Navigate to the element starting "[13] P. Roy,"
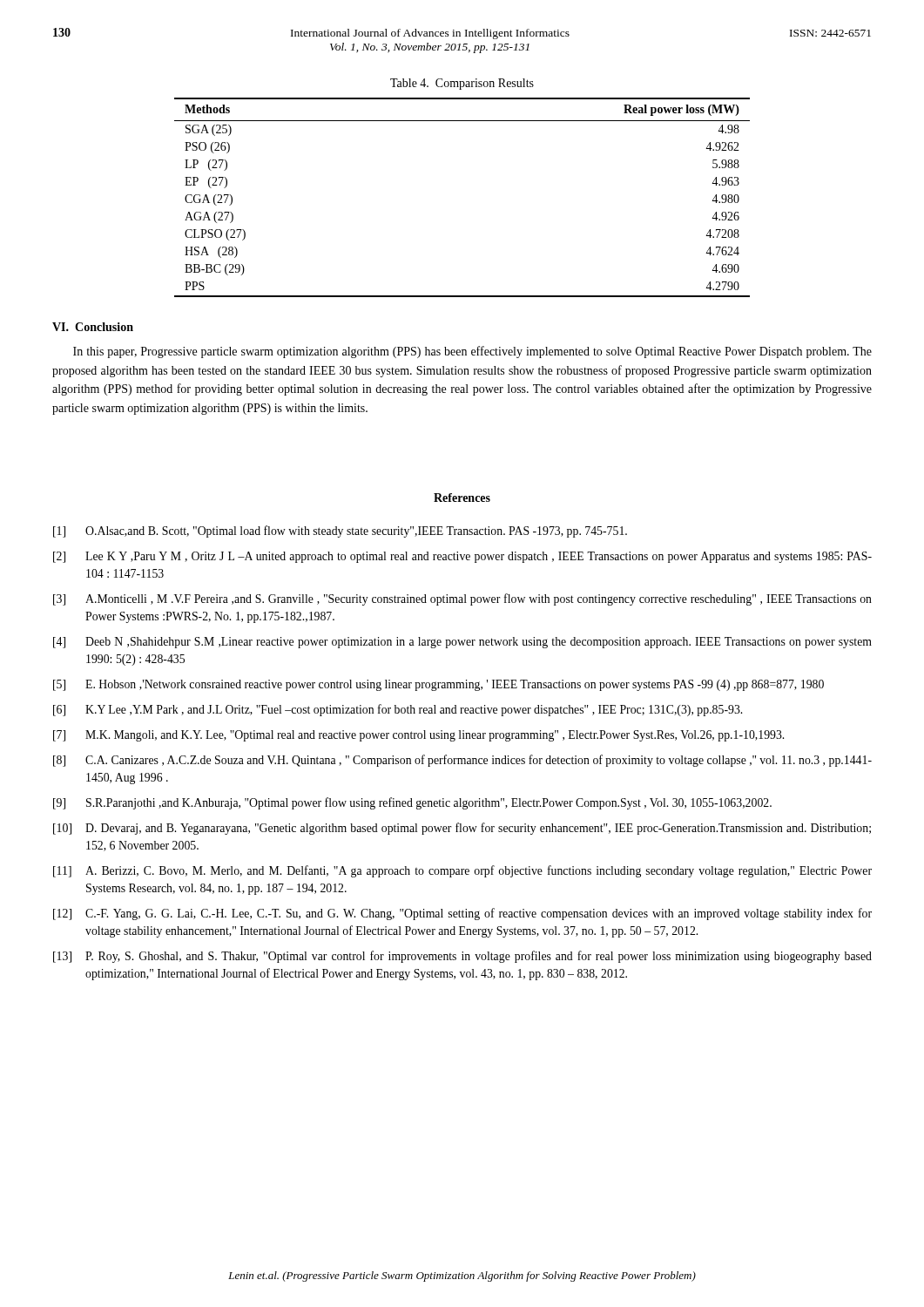 coord(462,965)
